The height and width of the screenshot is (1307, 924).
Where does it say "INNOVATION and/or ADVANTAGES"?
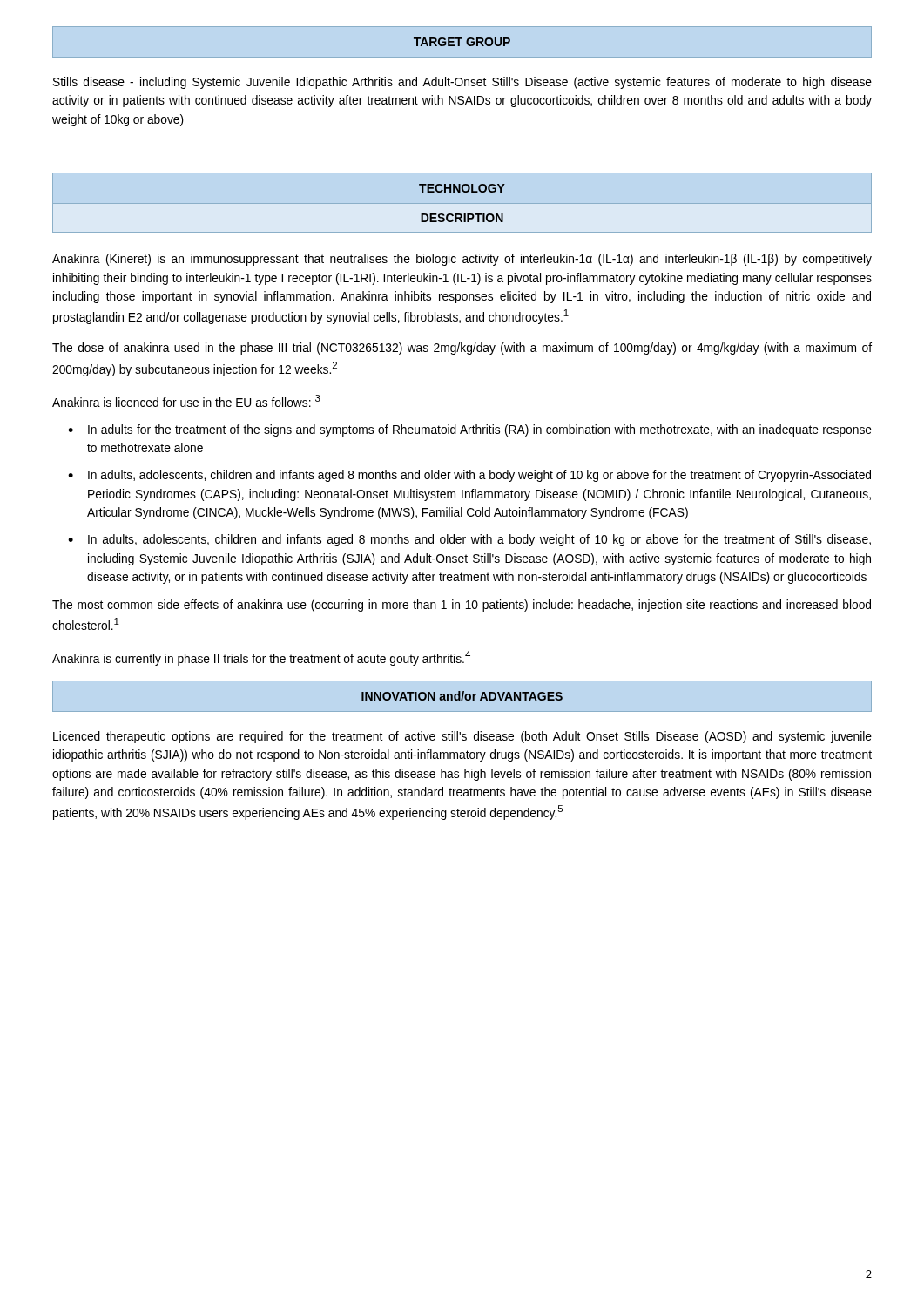[x=462, y=696]
